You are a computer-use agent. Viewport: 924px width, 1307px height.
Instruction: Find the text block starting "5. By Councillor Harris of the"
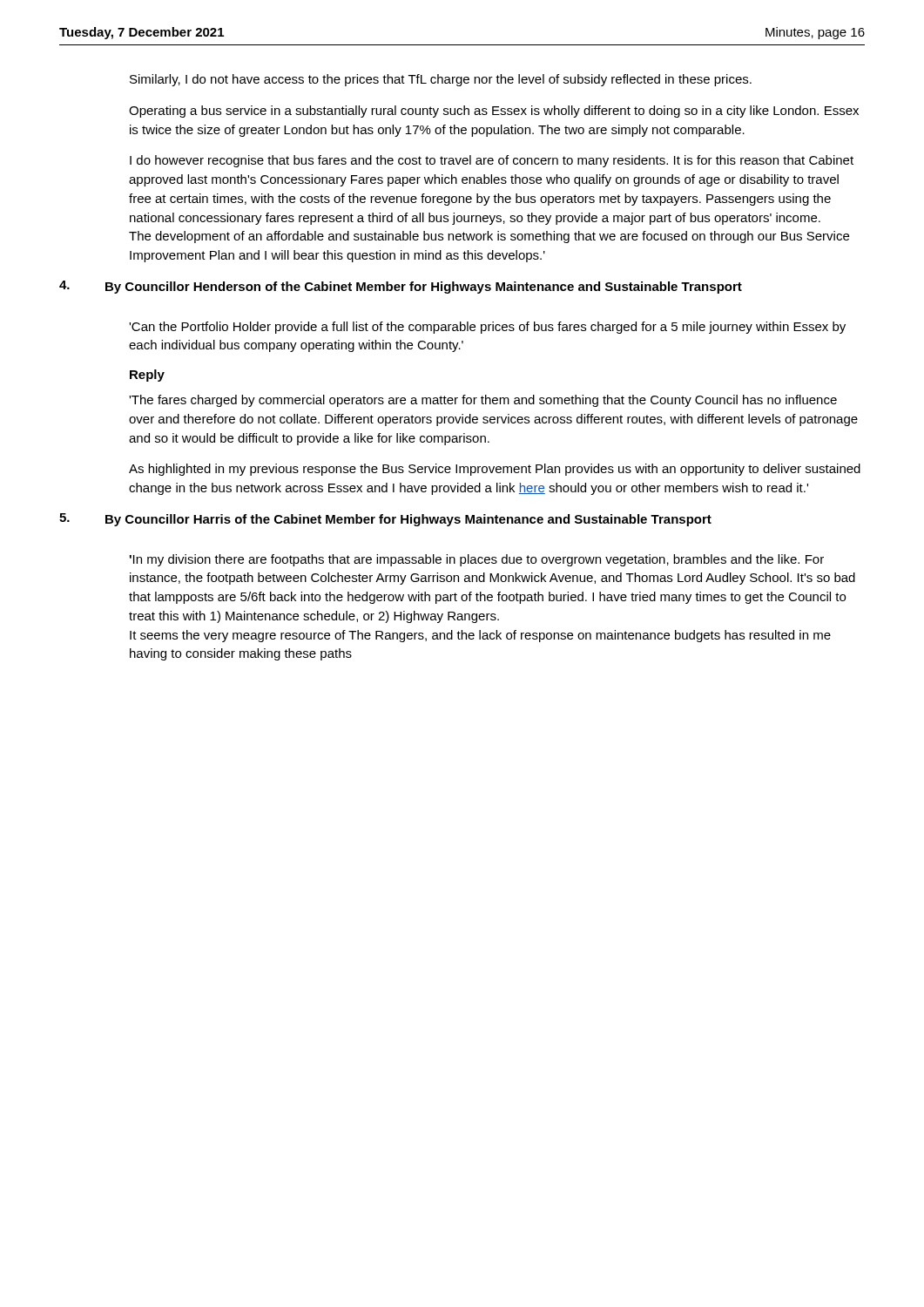coord(462,524)
